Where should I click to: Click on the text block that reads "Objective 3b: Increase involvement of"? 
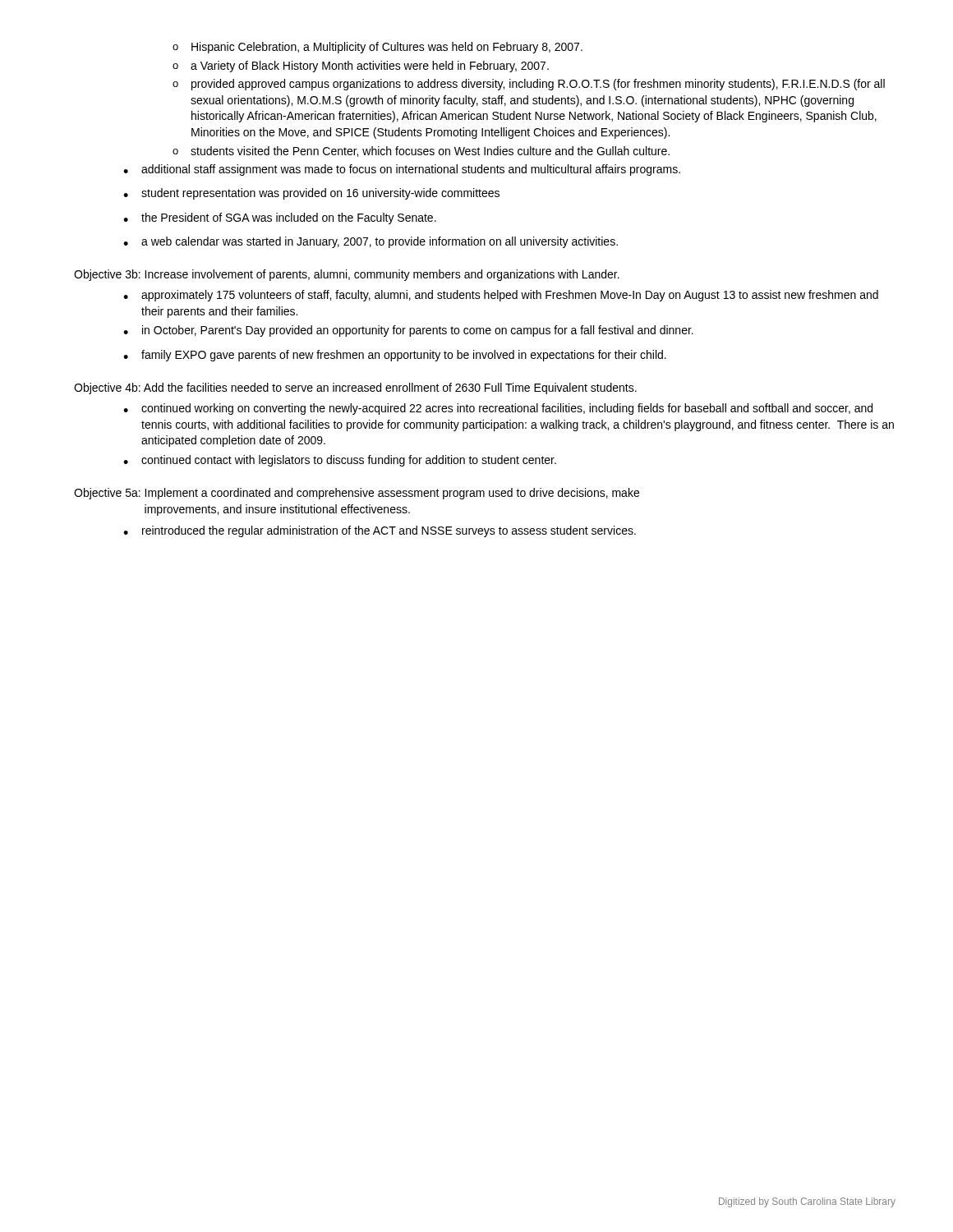347,274
